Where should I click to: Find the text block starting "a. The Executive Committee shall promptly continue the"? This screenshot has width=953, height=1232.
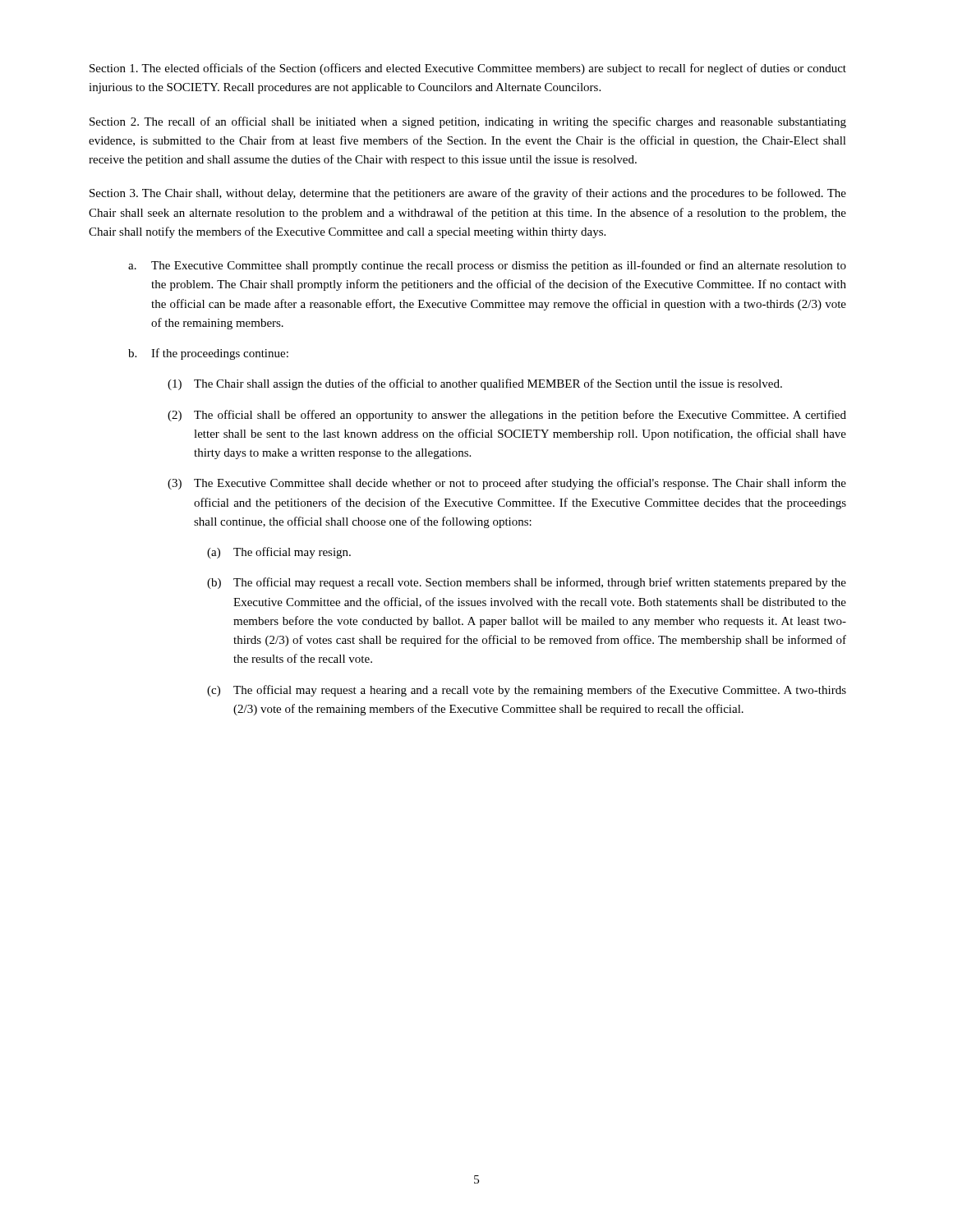487,294
